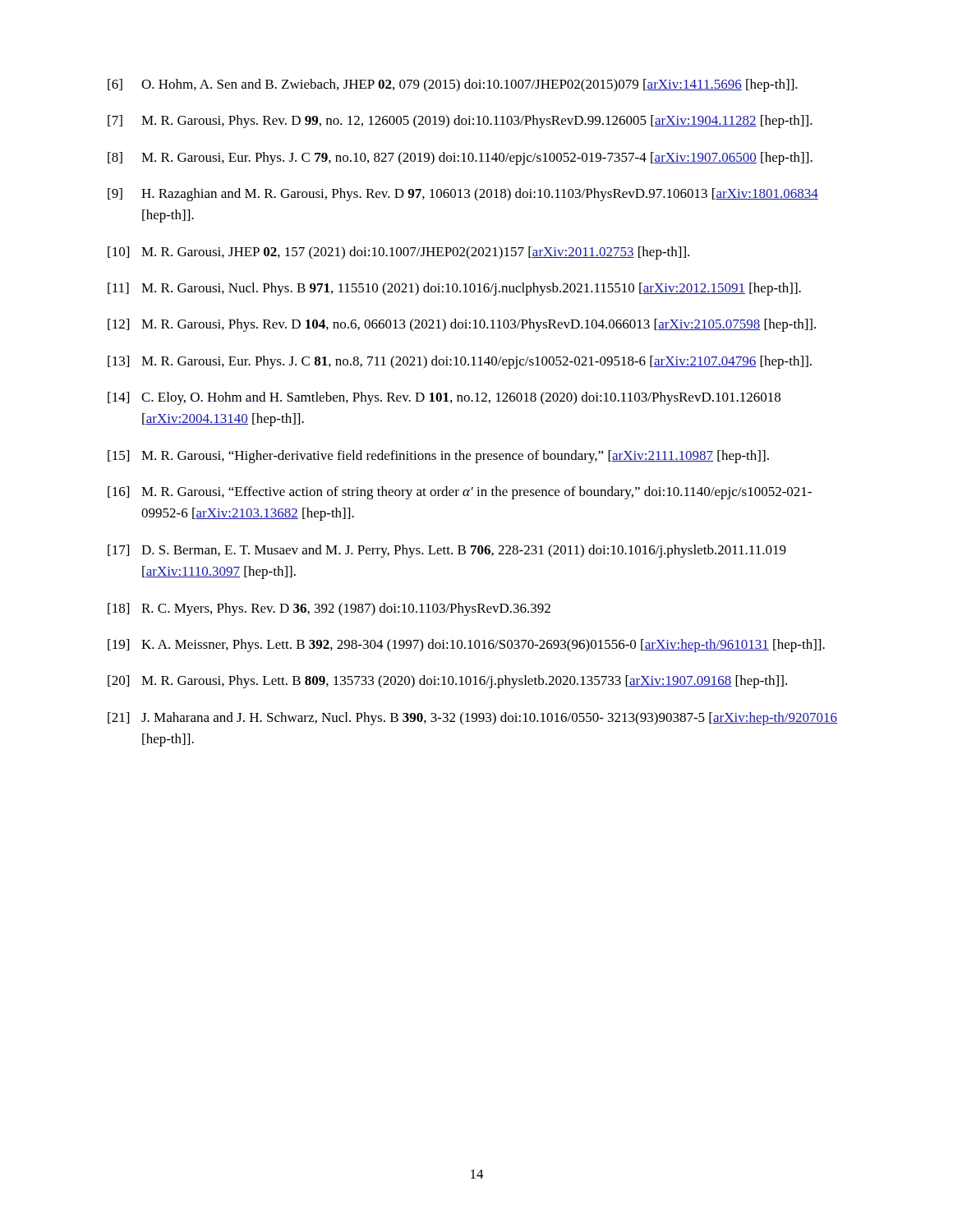953x1232 pixels.
Task: Click on the list item that says "[15] M. R. Garousi, “Higher-derivative field redefinitions"
Action: click(x=476, y=456)
